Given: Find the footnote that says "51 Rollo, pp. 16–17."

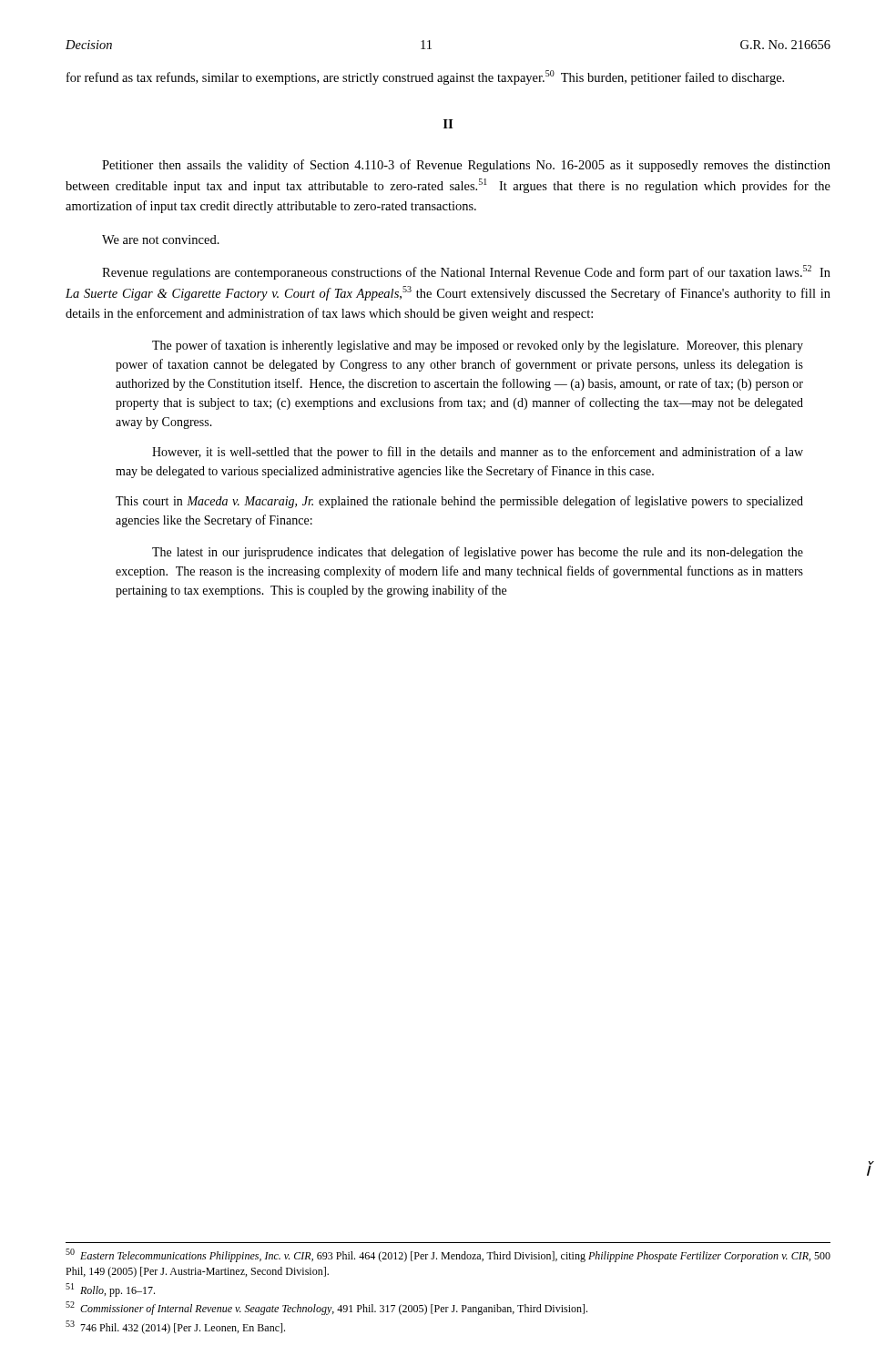Looking at the screenshot, I should [111, 1290].
